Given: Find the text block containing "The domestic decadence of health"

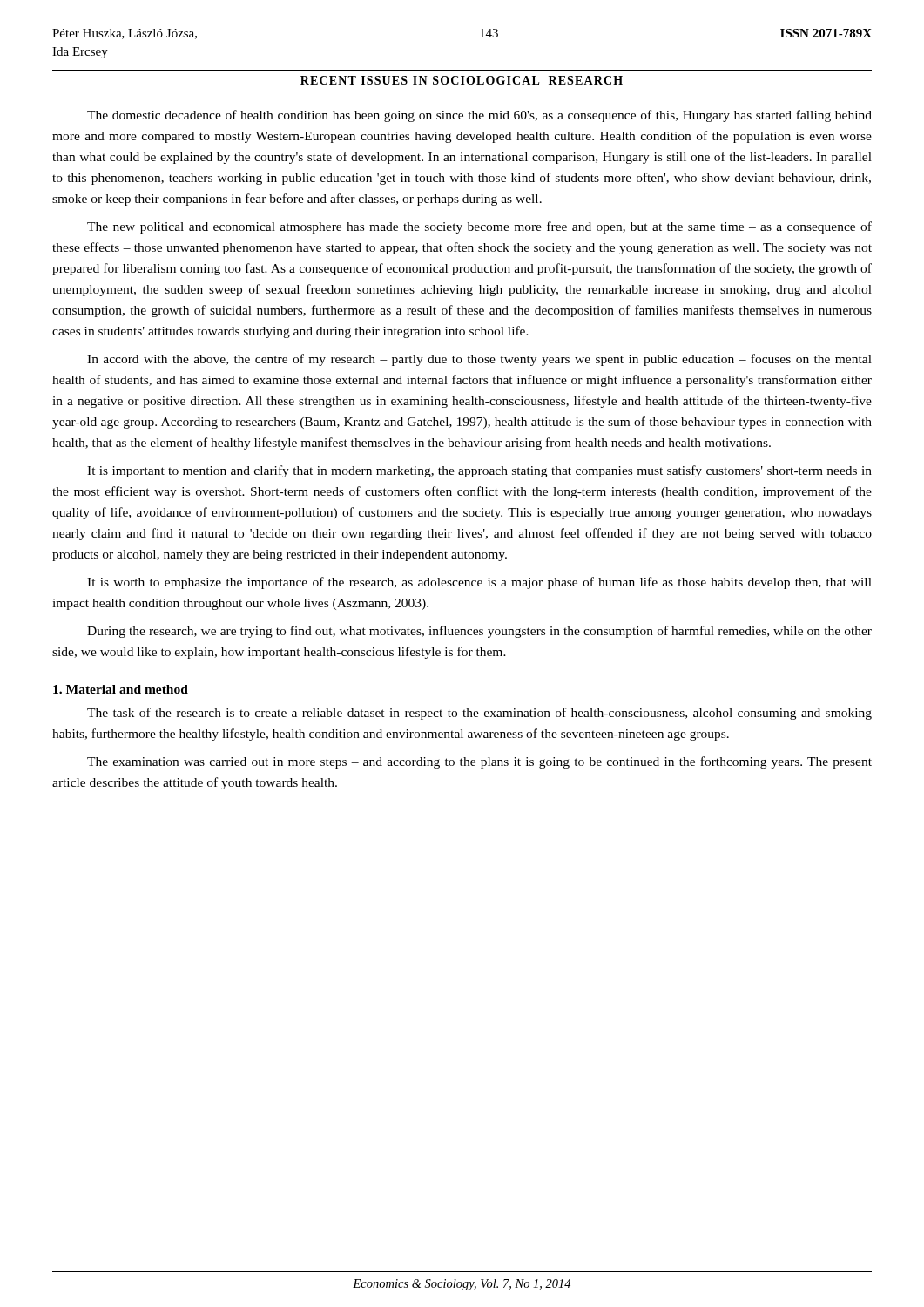Looking at the screenshot, I should point(462,156).
